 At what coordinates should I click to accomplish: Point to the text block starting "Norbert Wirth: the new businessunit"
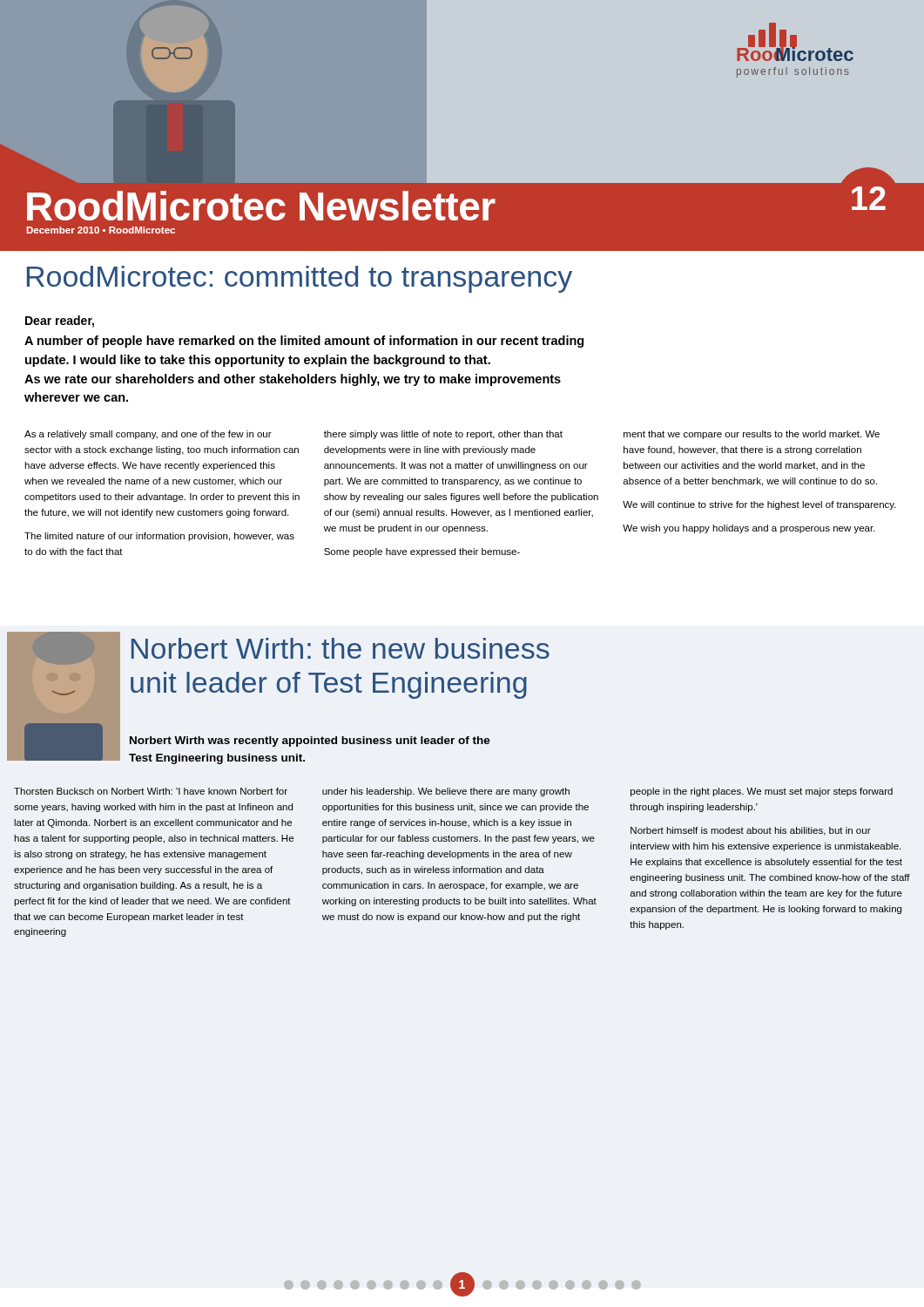coord(340,665)
